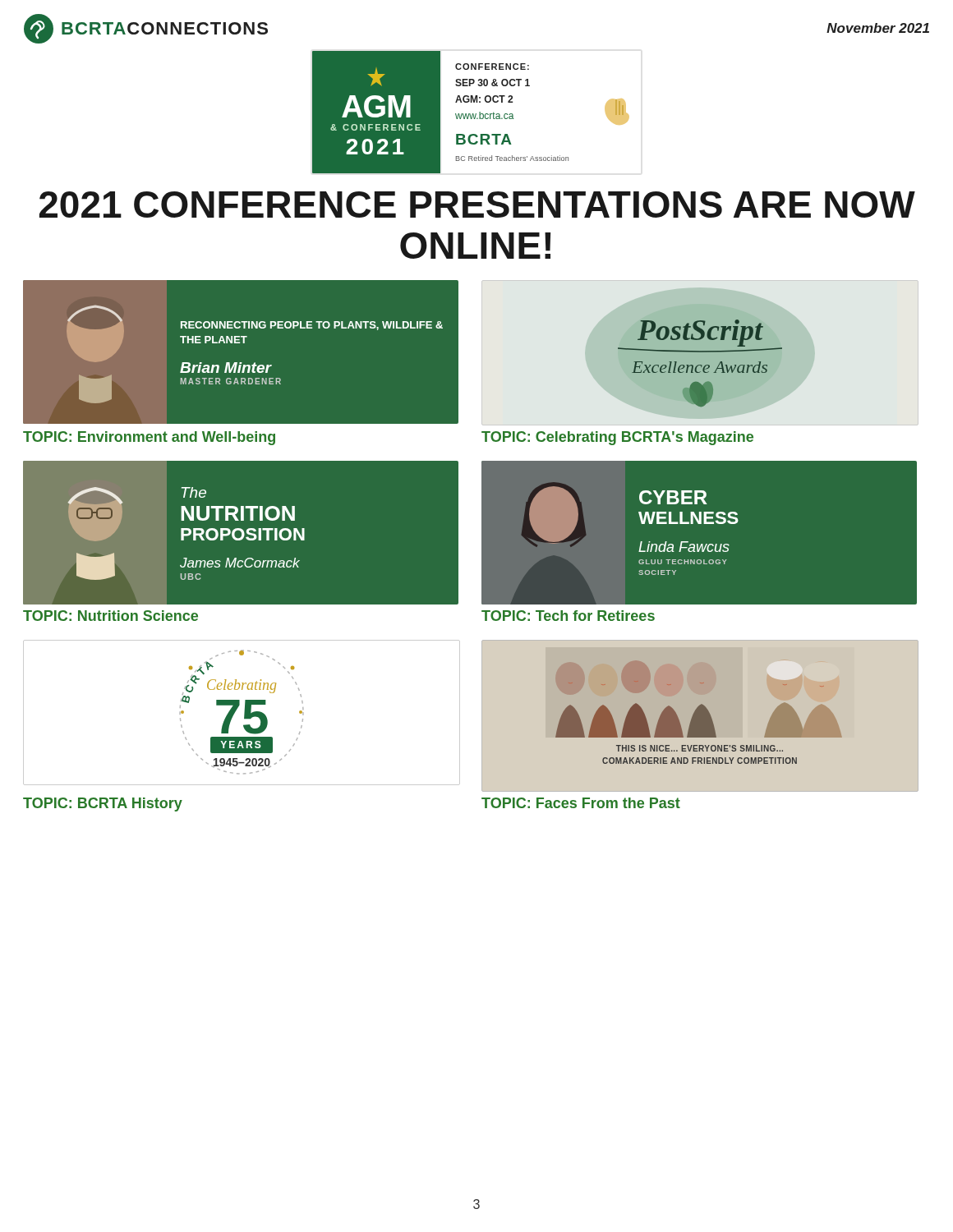Click on the title with the text "2021 CONFERENCE PRESENTATIONS ARE"

(x=476, y=225)
